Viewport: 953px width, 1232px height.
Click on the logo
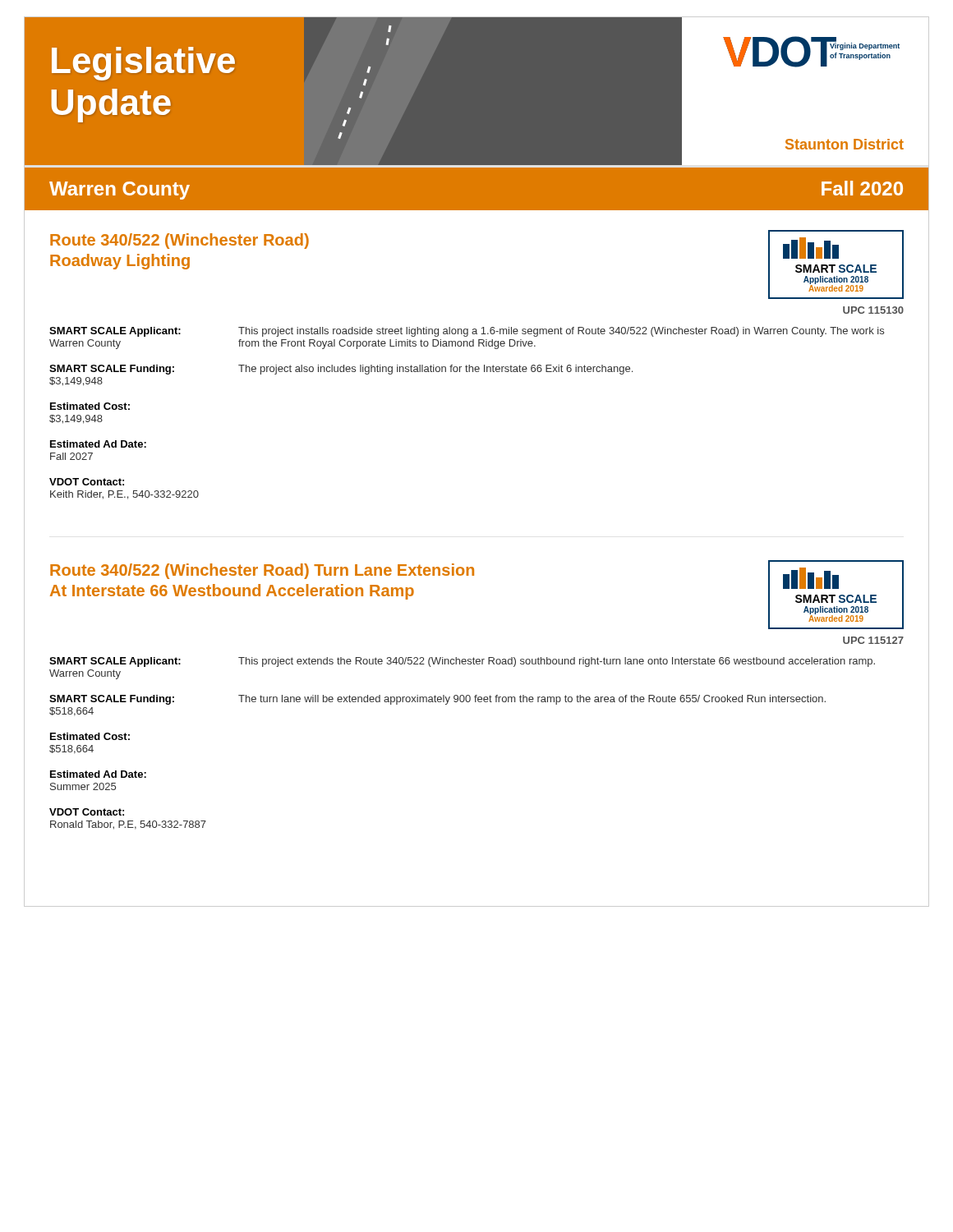(813, 56)
